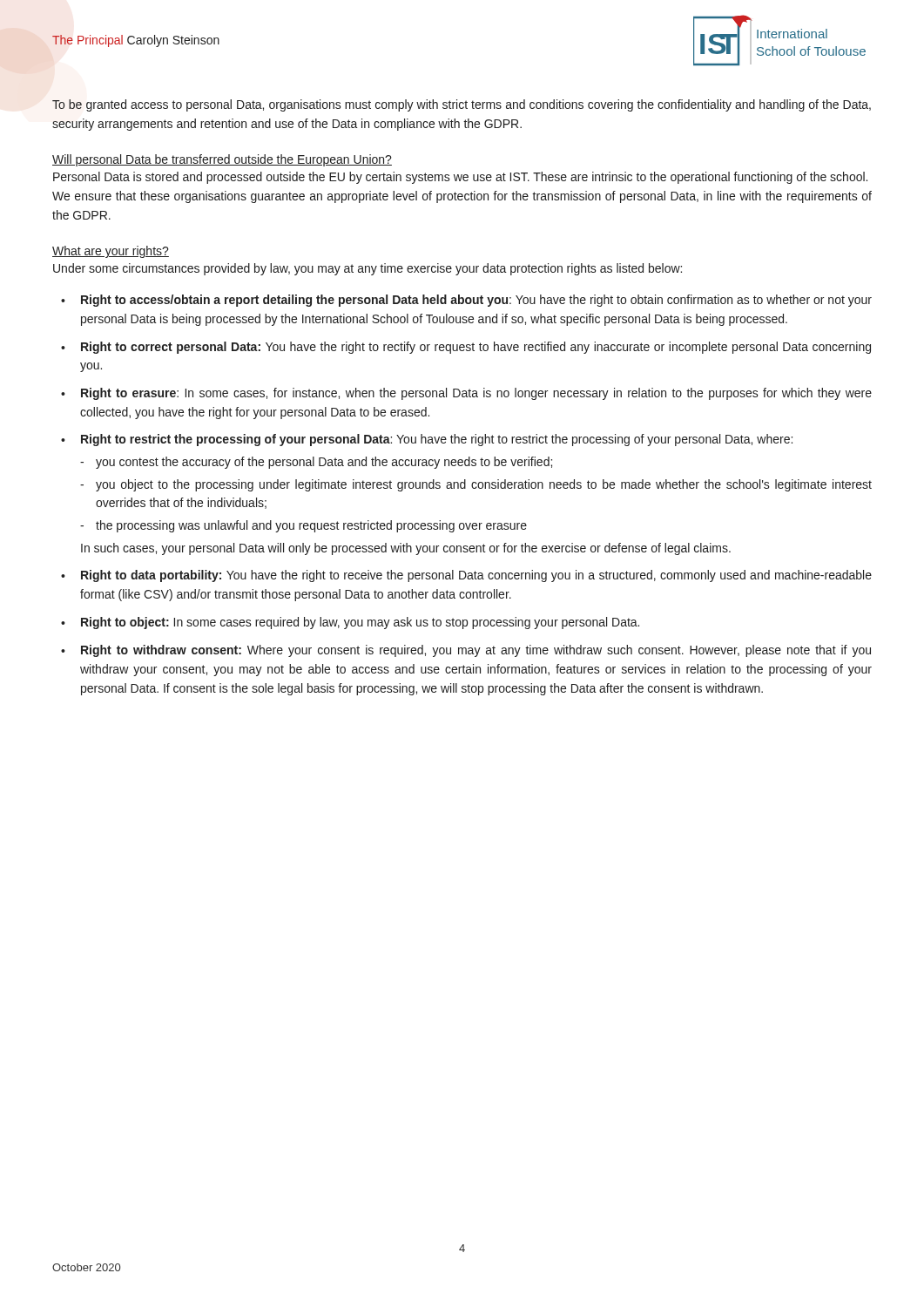The width and height of the screenshot is (924, 1307).
Task: Locate the text starting "• Right to access/obtain"
Action: (466, 310)
